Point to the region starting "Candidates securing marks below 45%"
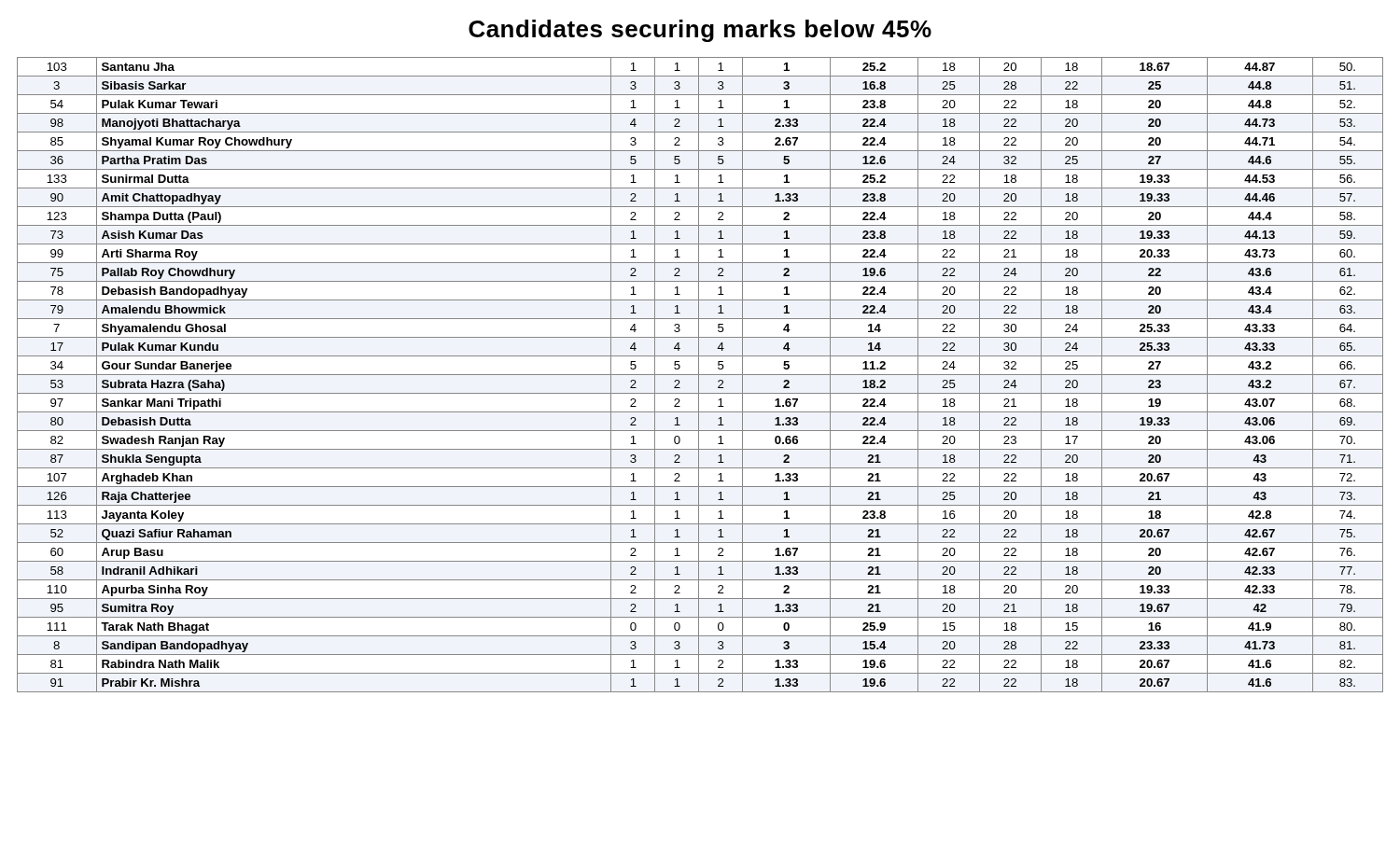 point(700,29)
